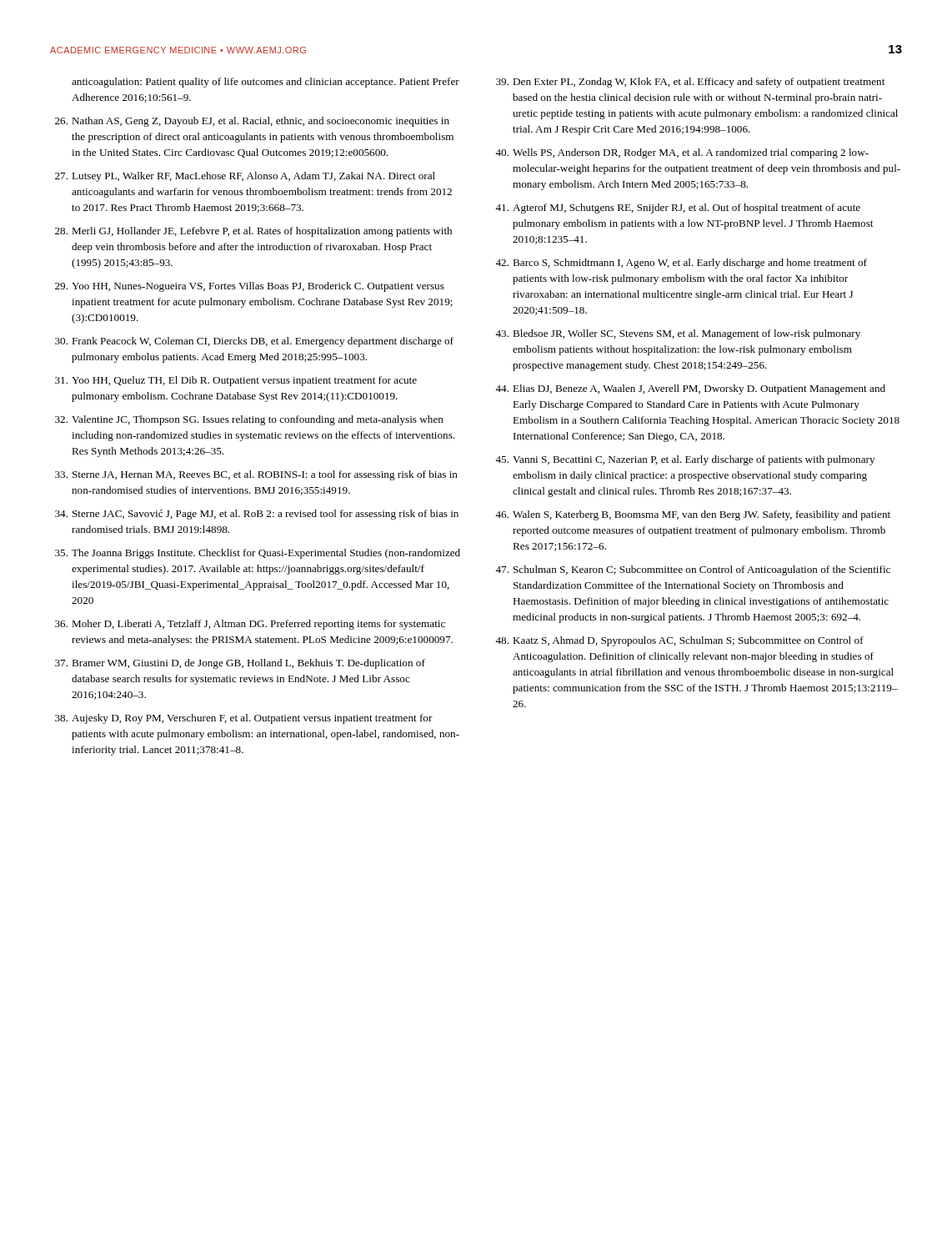Locate the block of text that opens with "anticoagulation: Patient quality"
The image size is (952, 1251).
(265, 89)
